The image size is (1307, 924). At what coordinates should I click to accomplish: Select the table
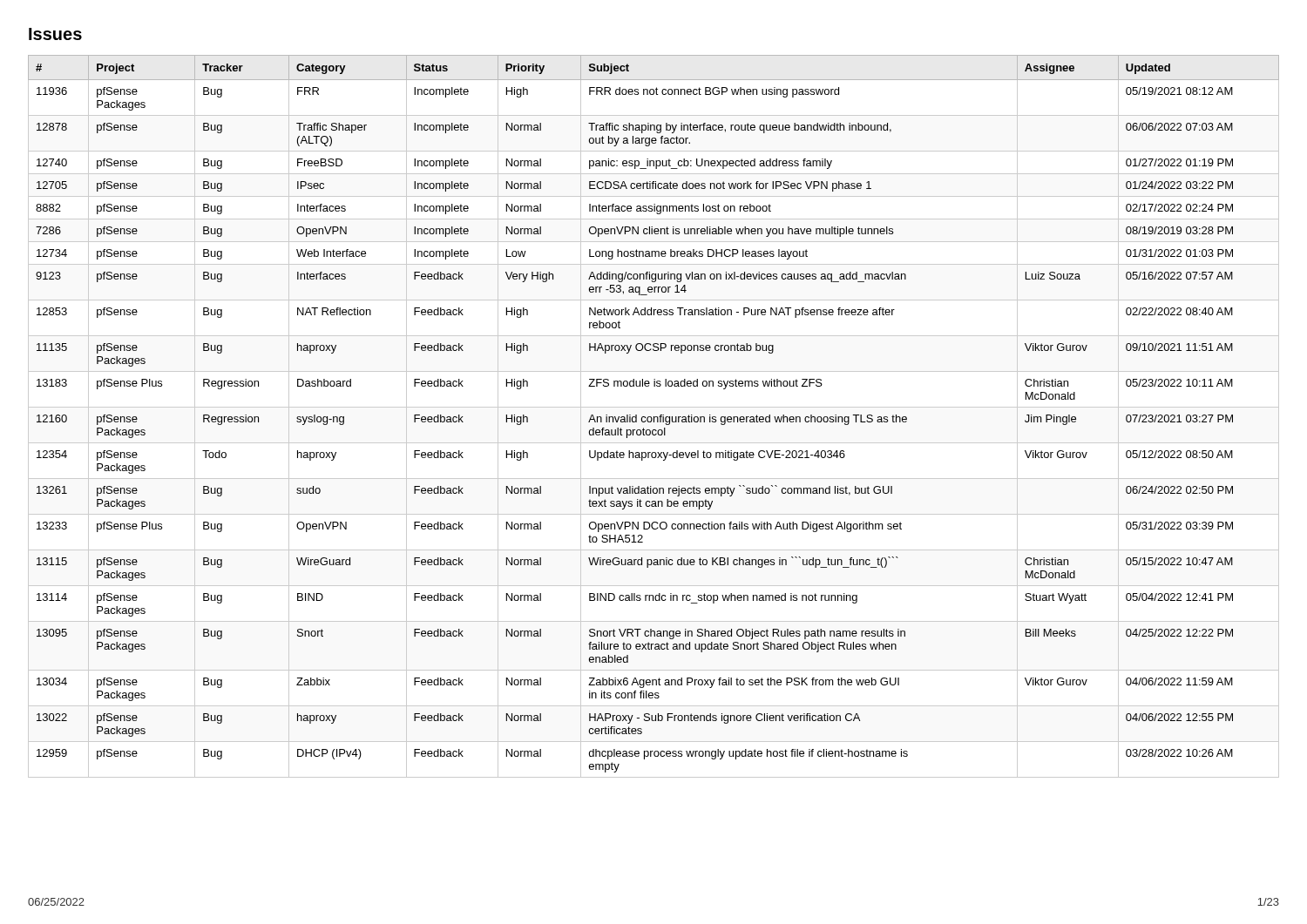pos(654,416)
